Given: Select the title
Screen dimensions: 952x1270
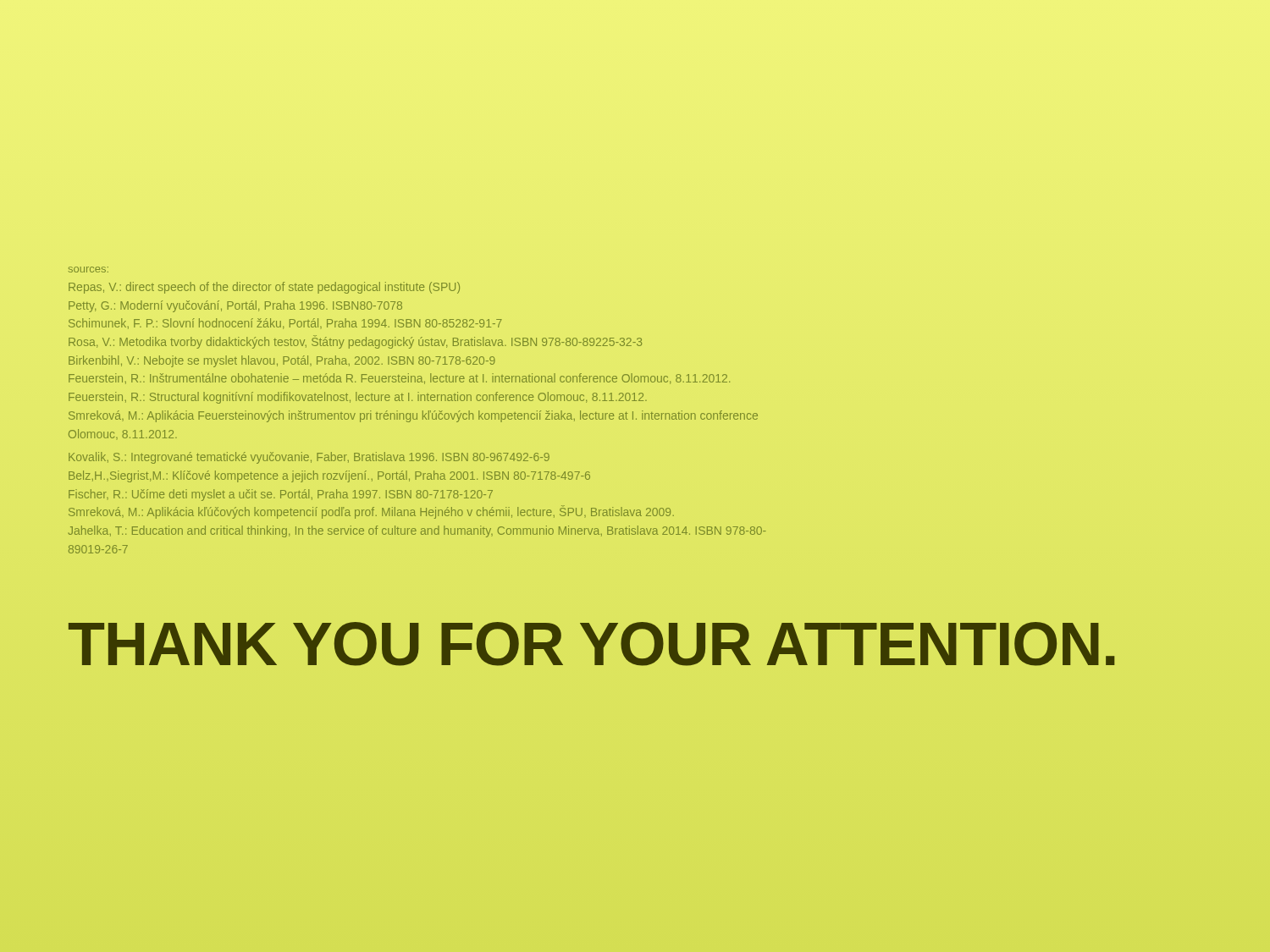Looking at the screenshot, I should tap(593, 644).
